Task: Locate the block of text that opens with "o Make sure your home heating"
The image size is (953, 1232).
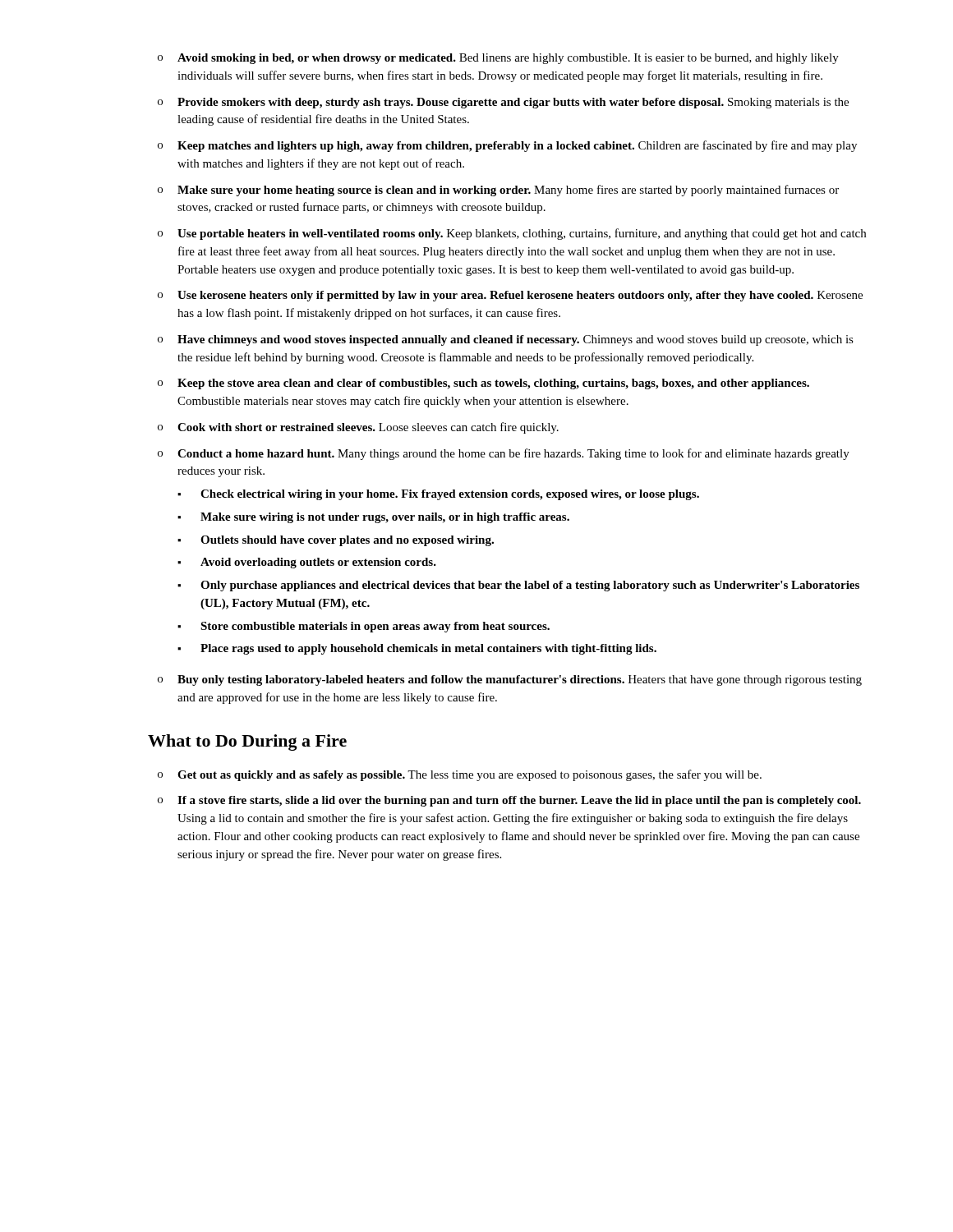Action: coord(509,199)
